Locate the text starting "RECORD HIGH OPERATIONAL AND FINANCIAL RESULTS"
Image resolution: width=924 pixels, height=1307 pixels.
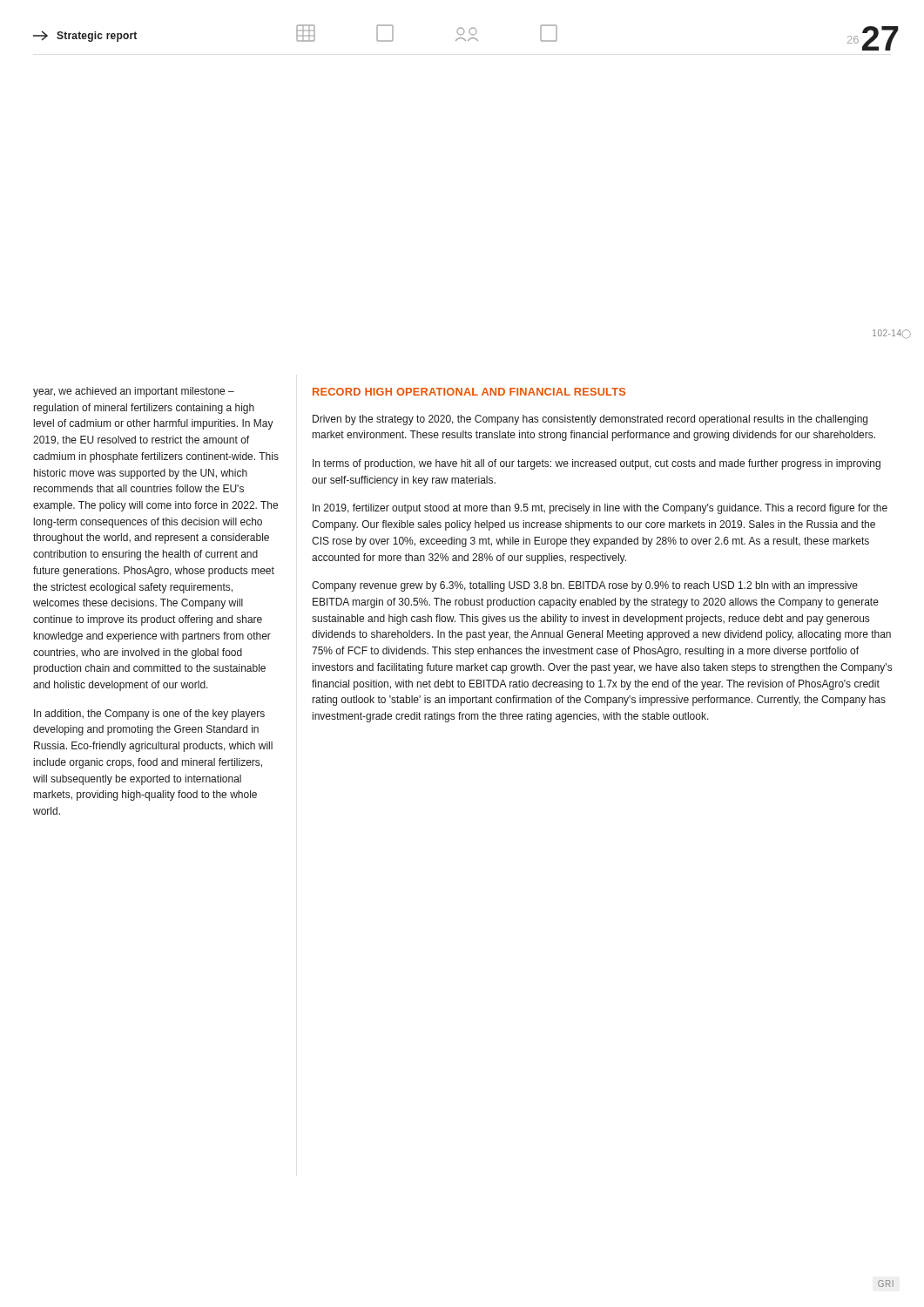coord(469,392)
